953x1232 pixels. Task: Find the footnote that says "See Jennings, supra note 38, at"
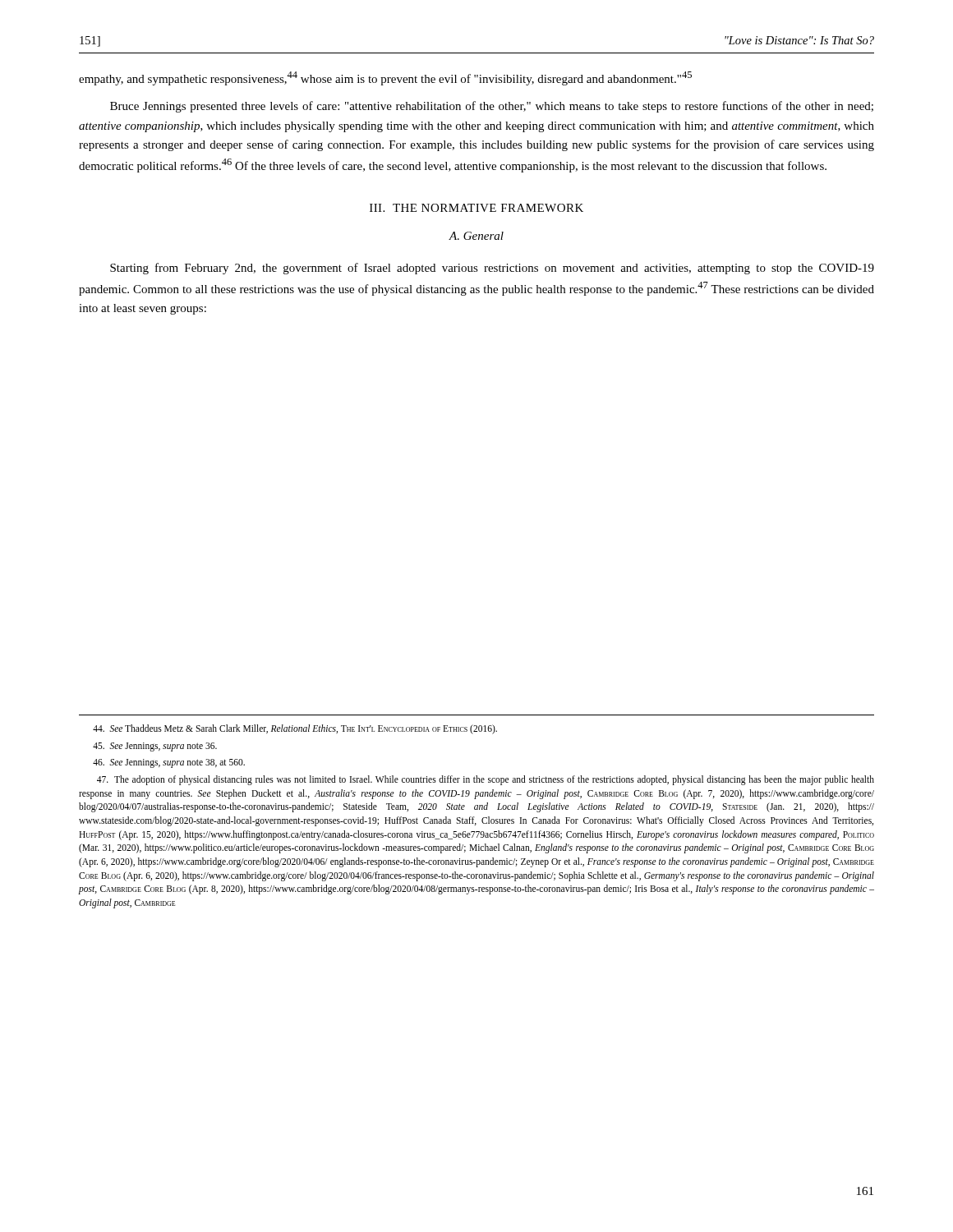tap(162, 762)
